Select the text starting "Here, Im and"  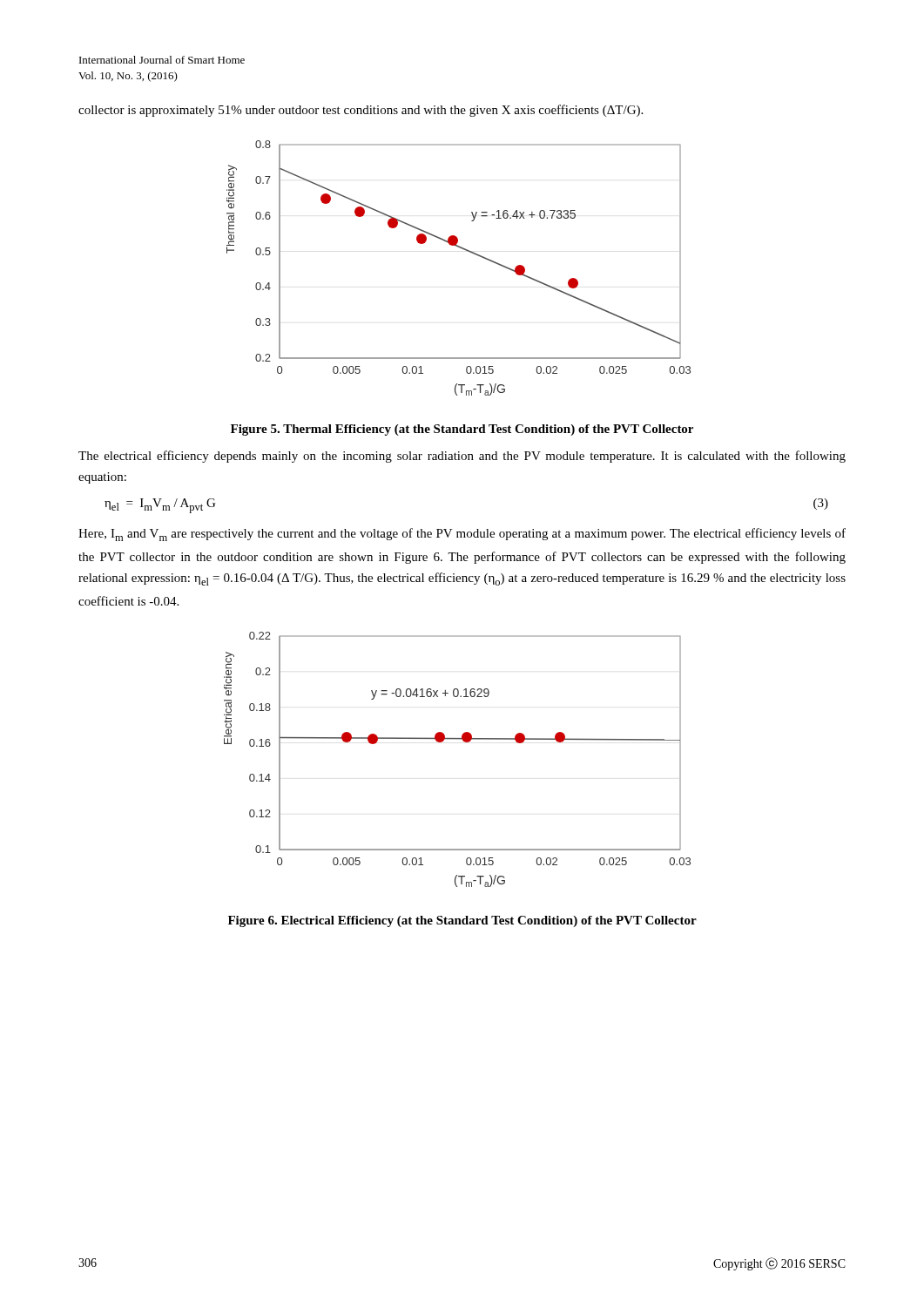click(x=462, y=568)
